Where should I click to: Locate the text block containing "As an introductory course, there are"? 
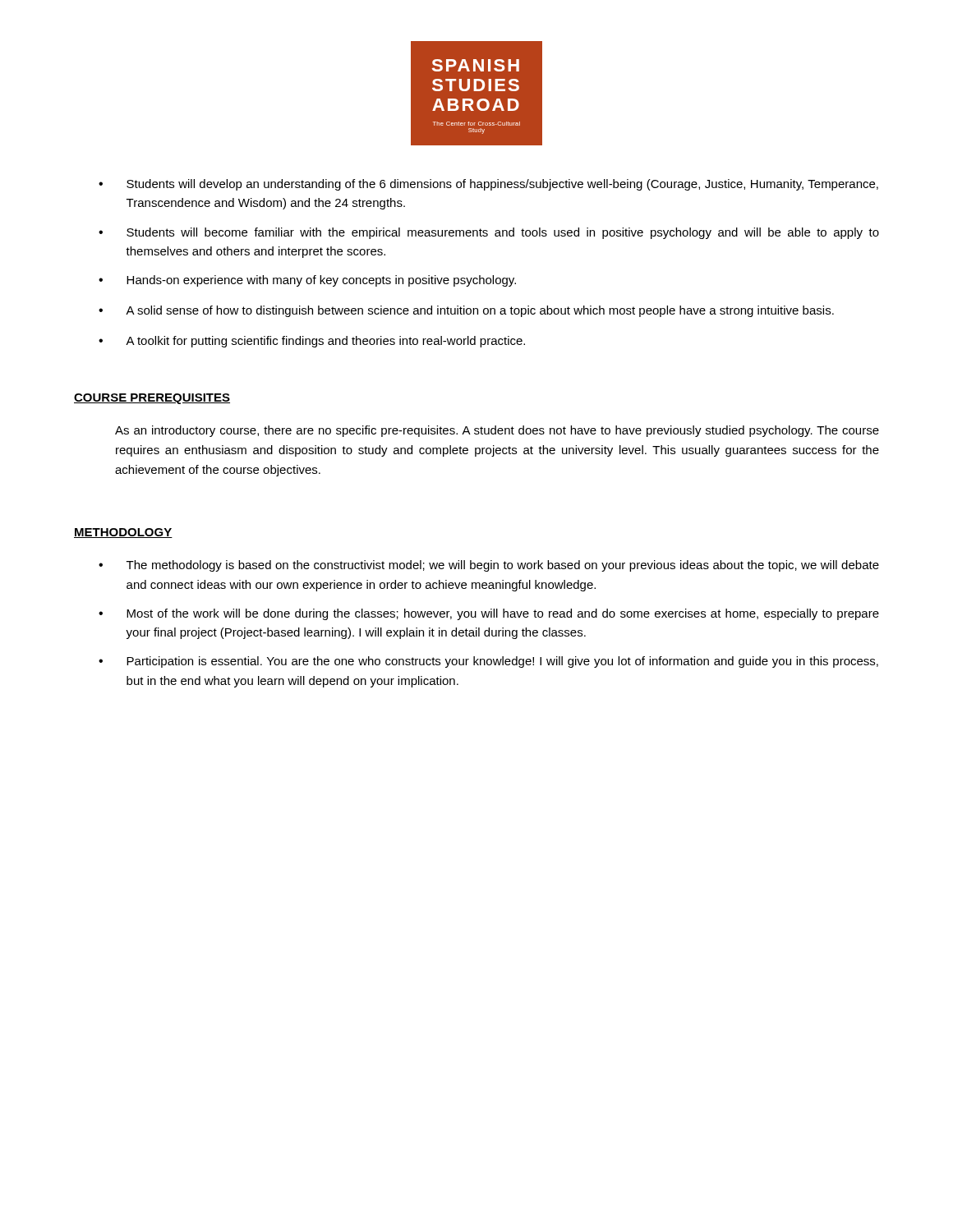click(497, 450)
